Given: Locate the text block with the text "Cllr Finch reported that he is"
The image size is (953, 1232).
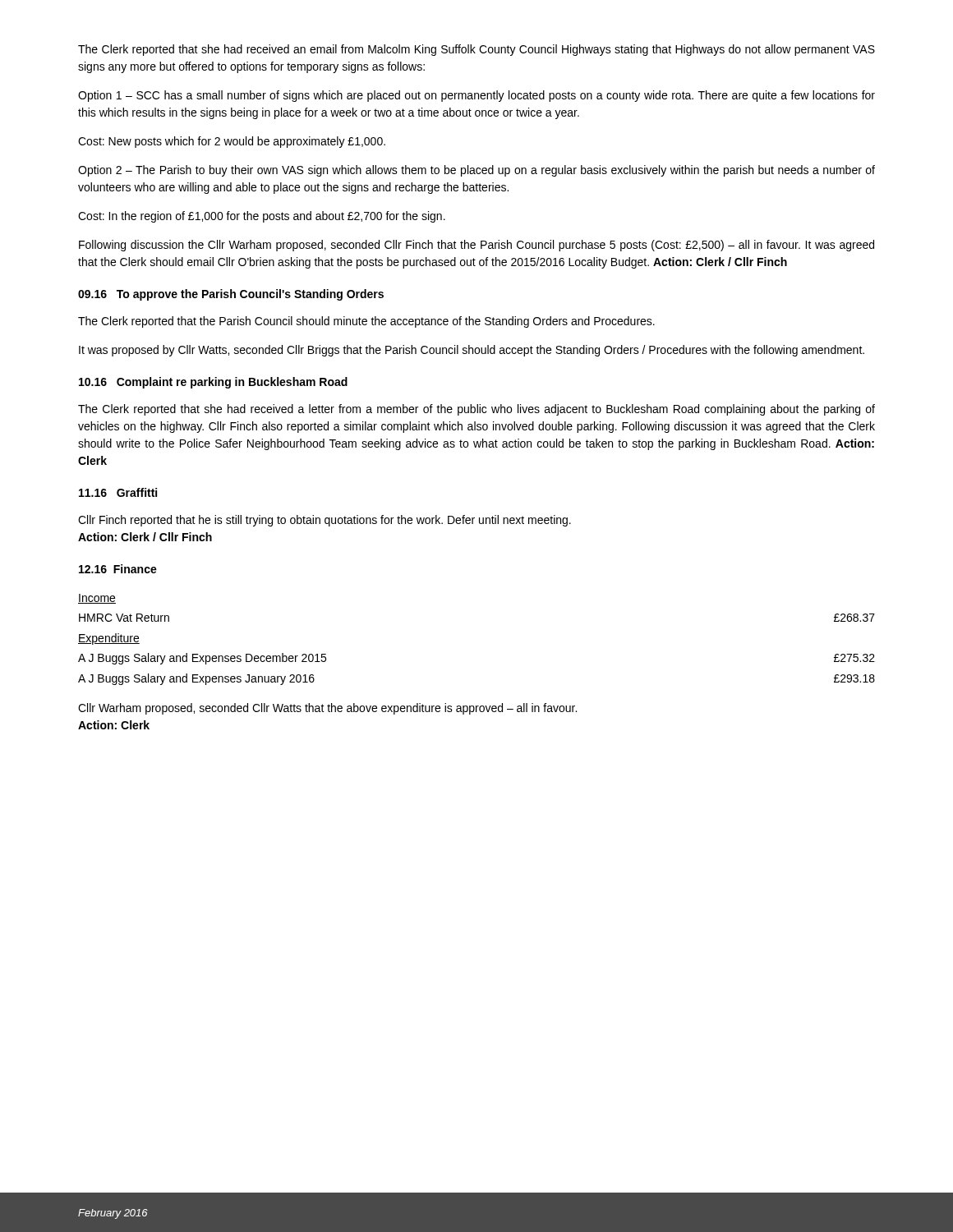Looking at the screenshot, I should pos(325,529).
